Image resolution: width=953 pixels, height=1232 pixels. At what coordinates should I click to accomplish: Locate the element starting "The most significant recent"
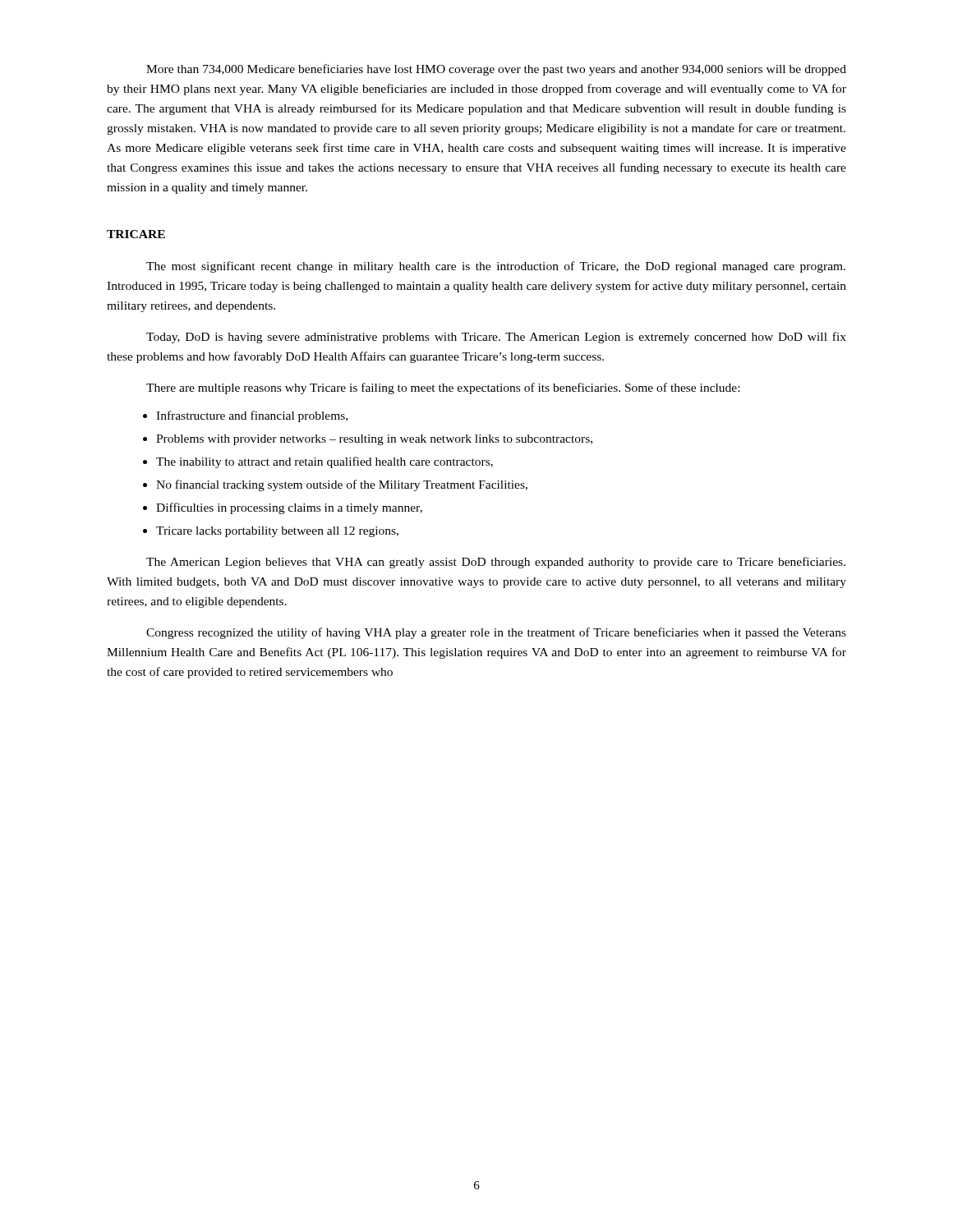point(476,286)
